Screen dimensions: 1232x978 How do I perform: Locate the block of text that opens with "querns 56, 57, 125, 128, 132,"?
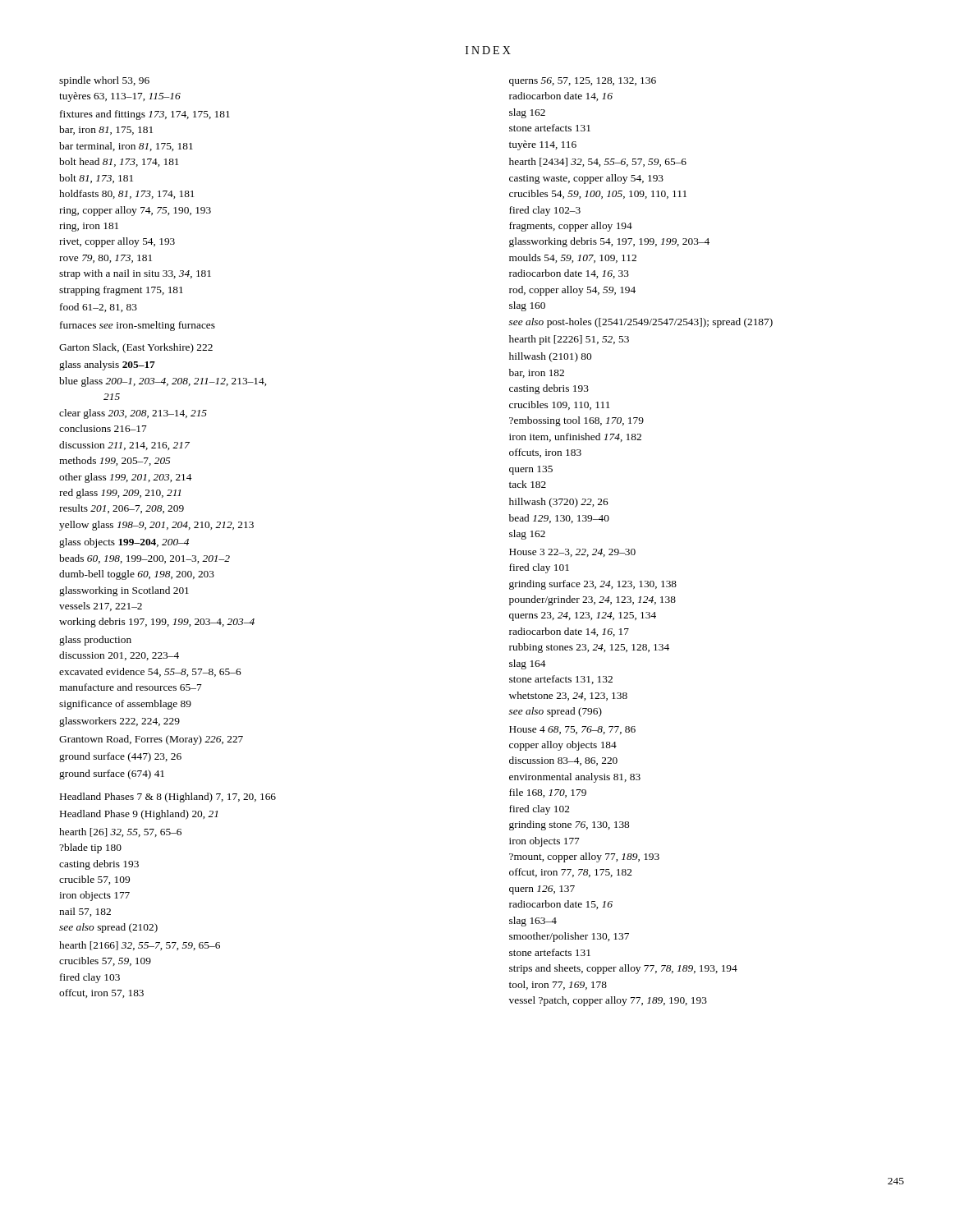point(583,82)
